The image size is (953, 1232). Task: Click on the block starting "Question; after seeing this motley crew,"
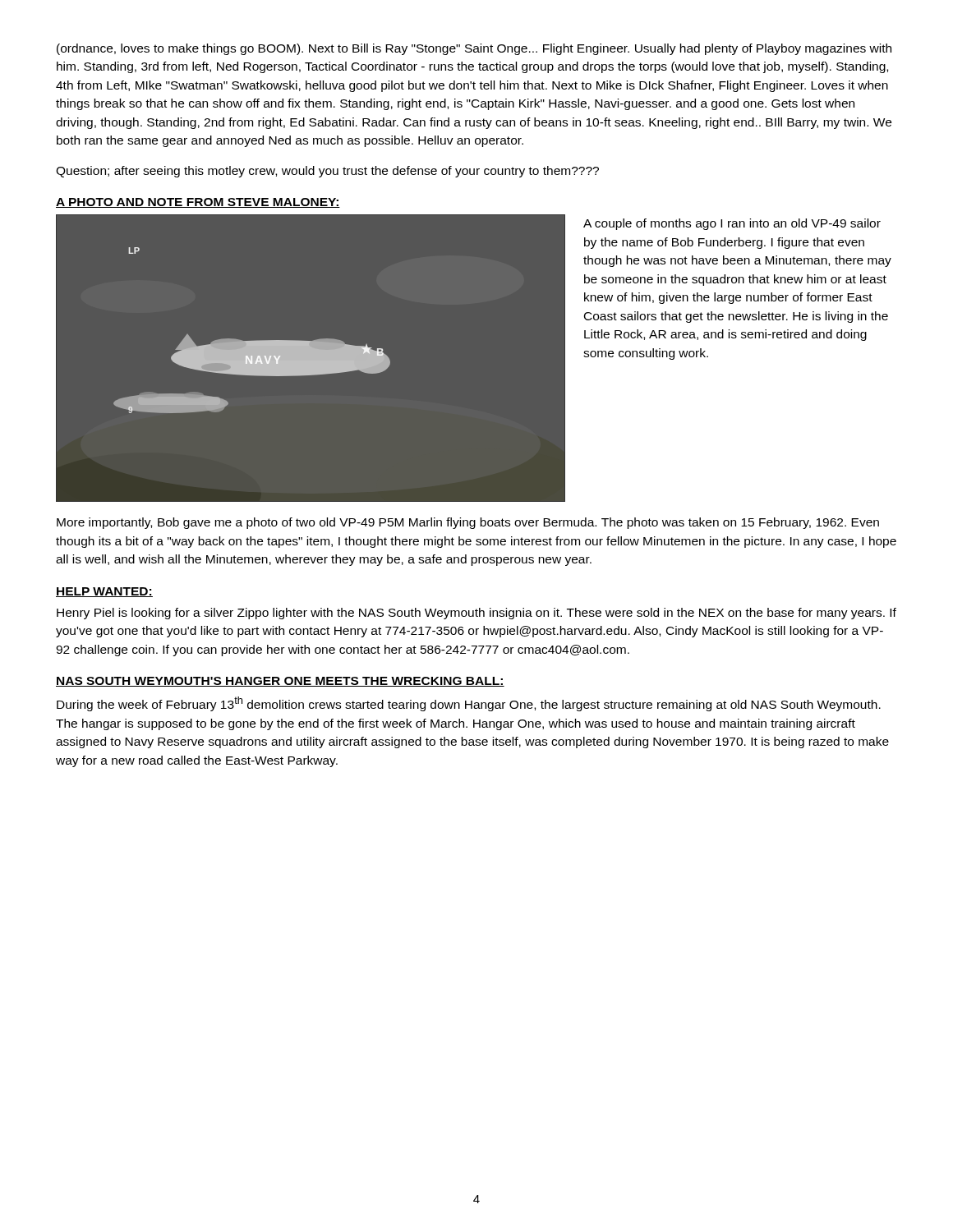(x=328, y=170)
